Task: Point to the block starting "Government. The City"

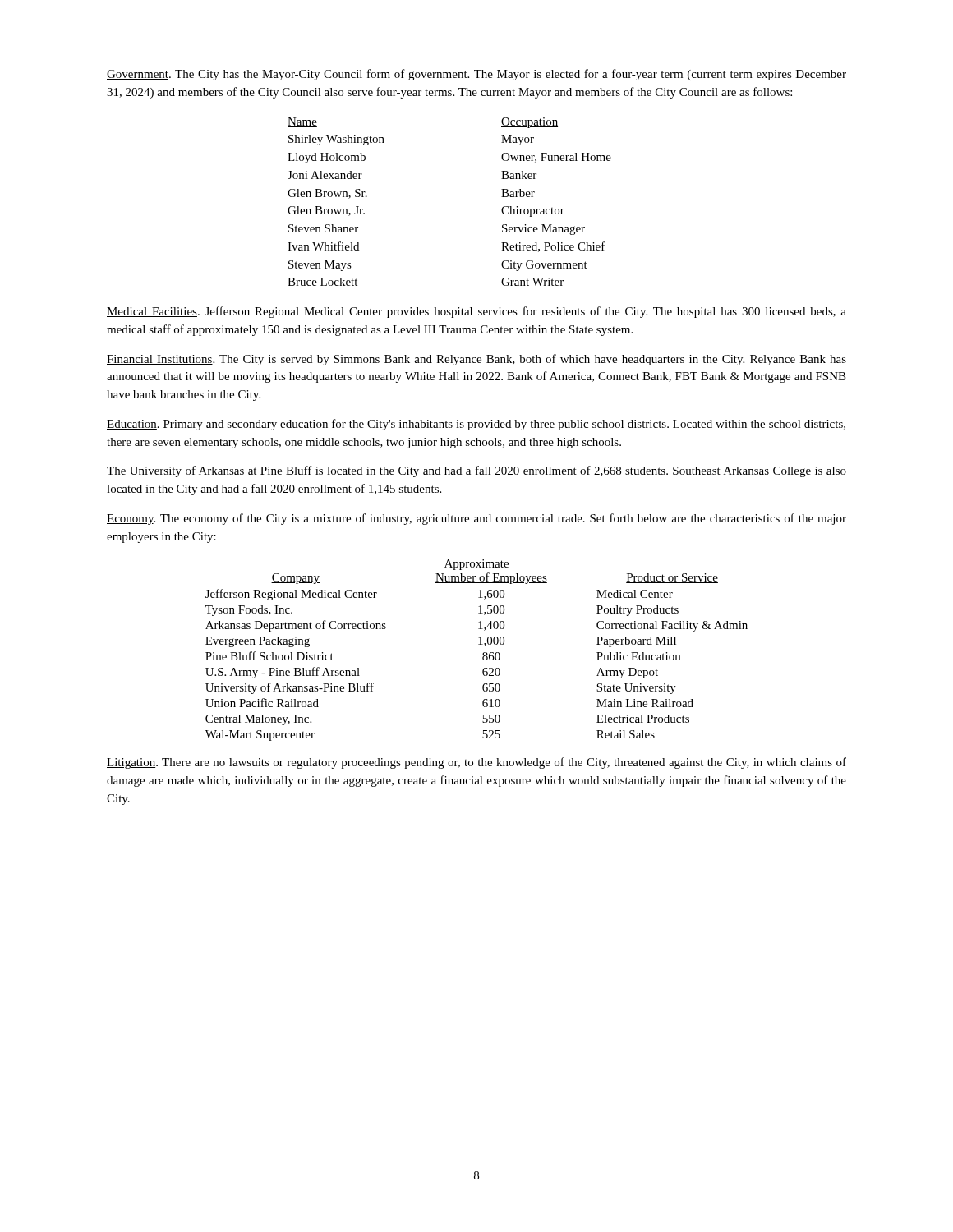Action: click(x=476, y=83)
